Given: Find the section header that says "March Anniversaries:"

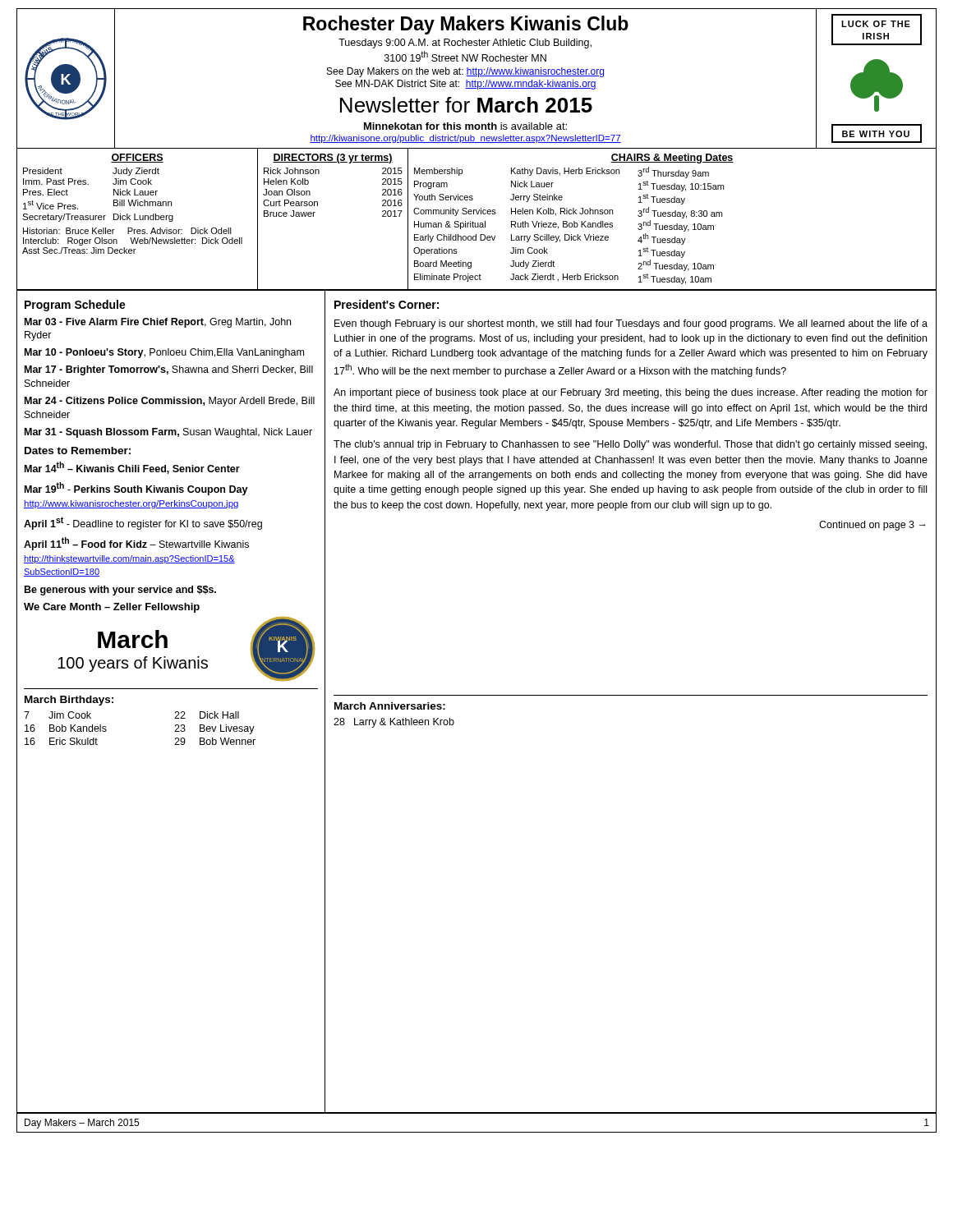Looking at the screenshot, I should click(390, 706).
